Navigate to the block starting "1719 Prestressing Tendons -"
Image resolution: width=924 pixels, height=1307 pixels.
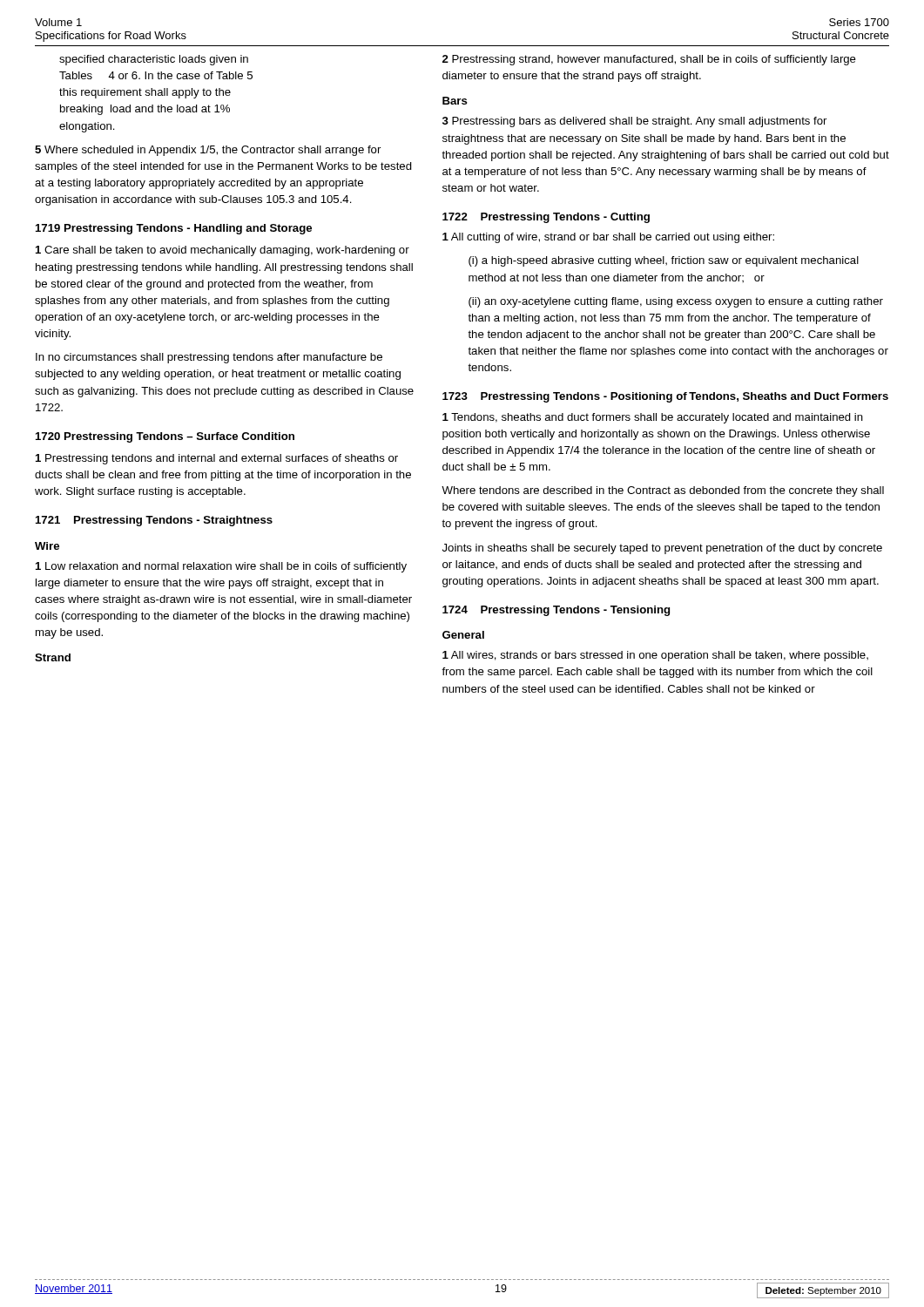[x=174, y=228]
